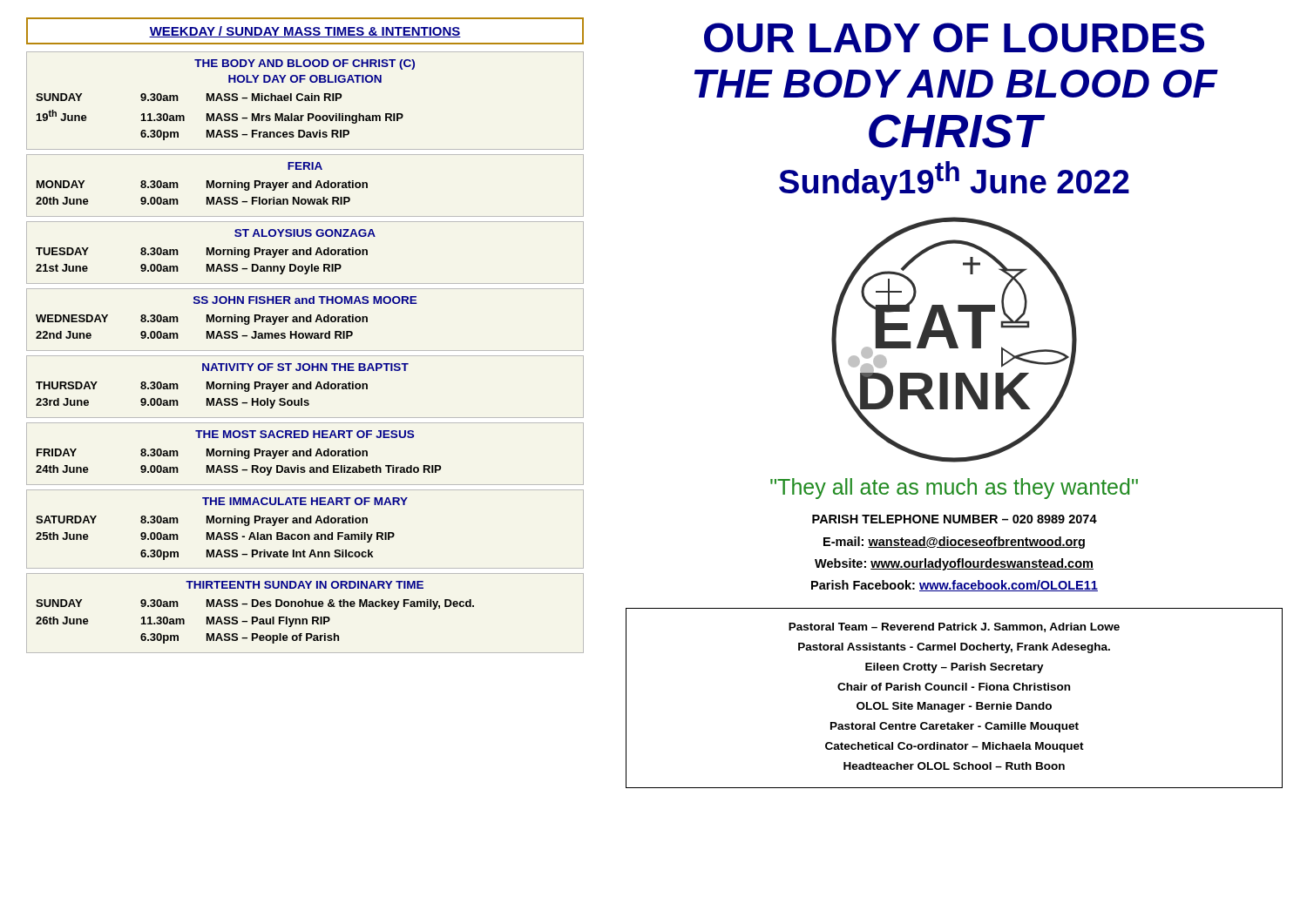Select the table that reads "THE BODY AND BLOOD OF"
This screenshot has height=924, width=1307.
[x=305, y=100]
